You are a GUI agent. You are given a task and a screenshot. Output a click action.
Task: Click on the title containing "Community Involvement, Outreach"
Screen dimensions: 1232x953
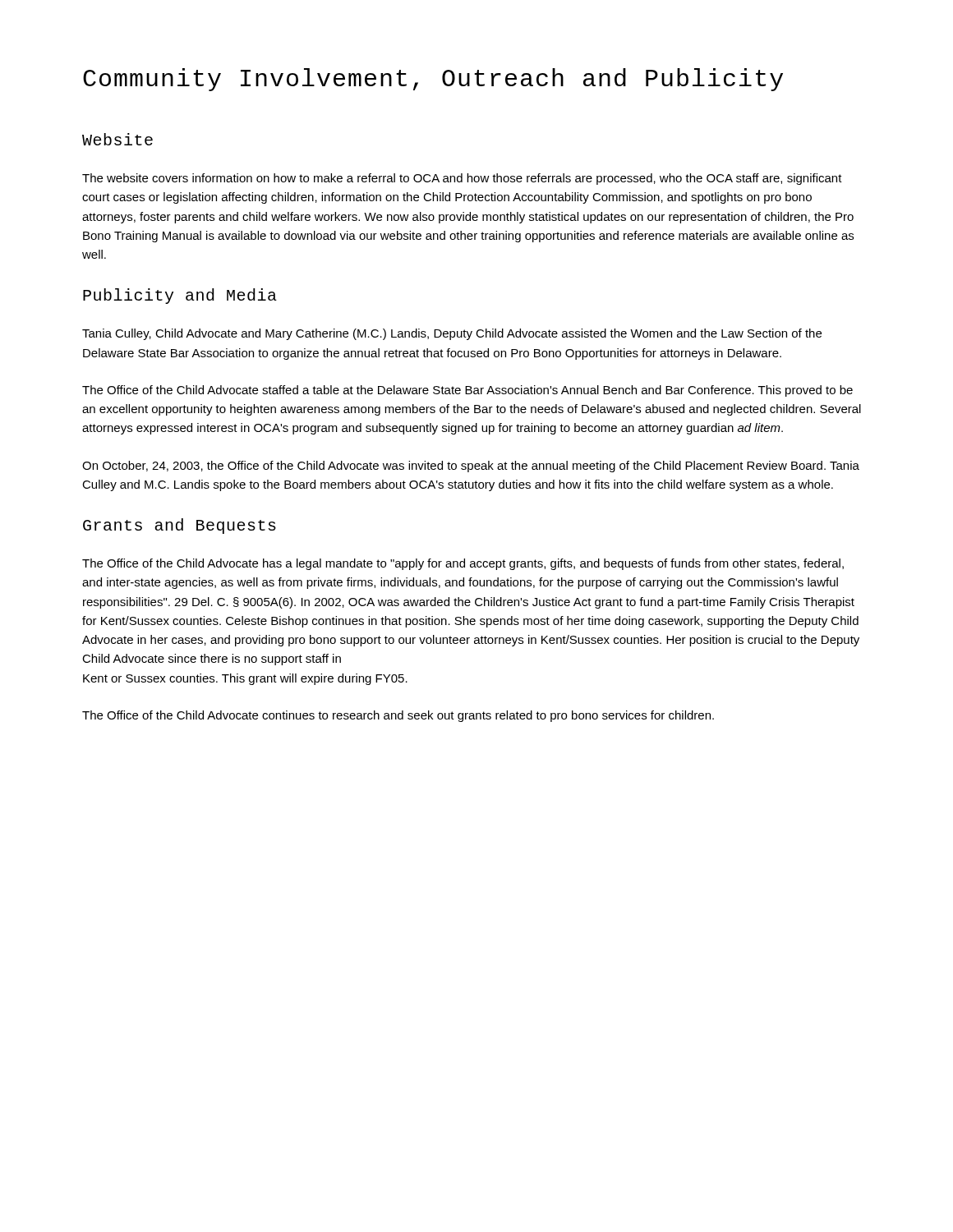[472, 80]
